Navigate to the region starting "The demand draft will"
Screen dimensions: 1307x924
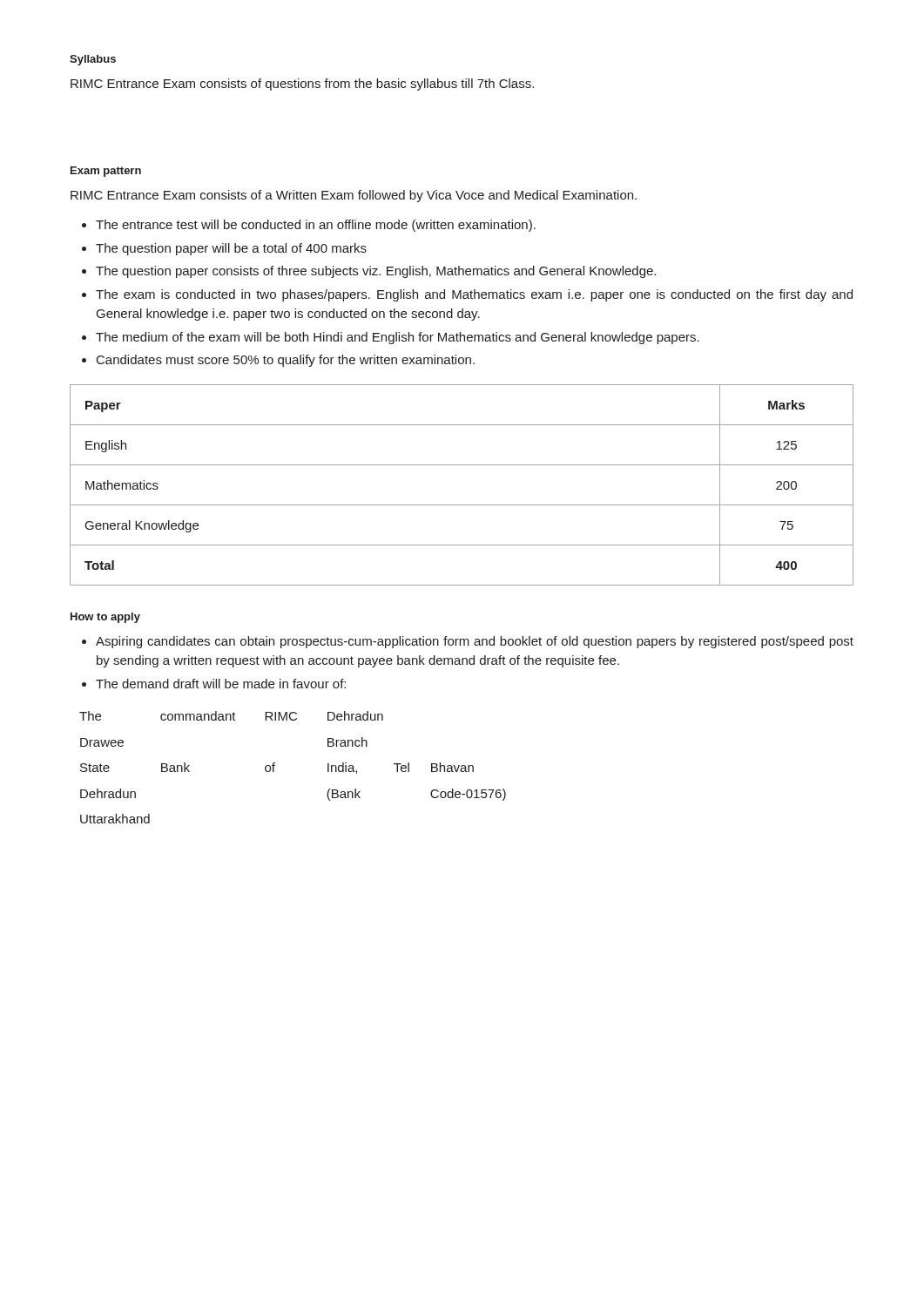pos(214,684)
